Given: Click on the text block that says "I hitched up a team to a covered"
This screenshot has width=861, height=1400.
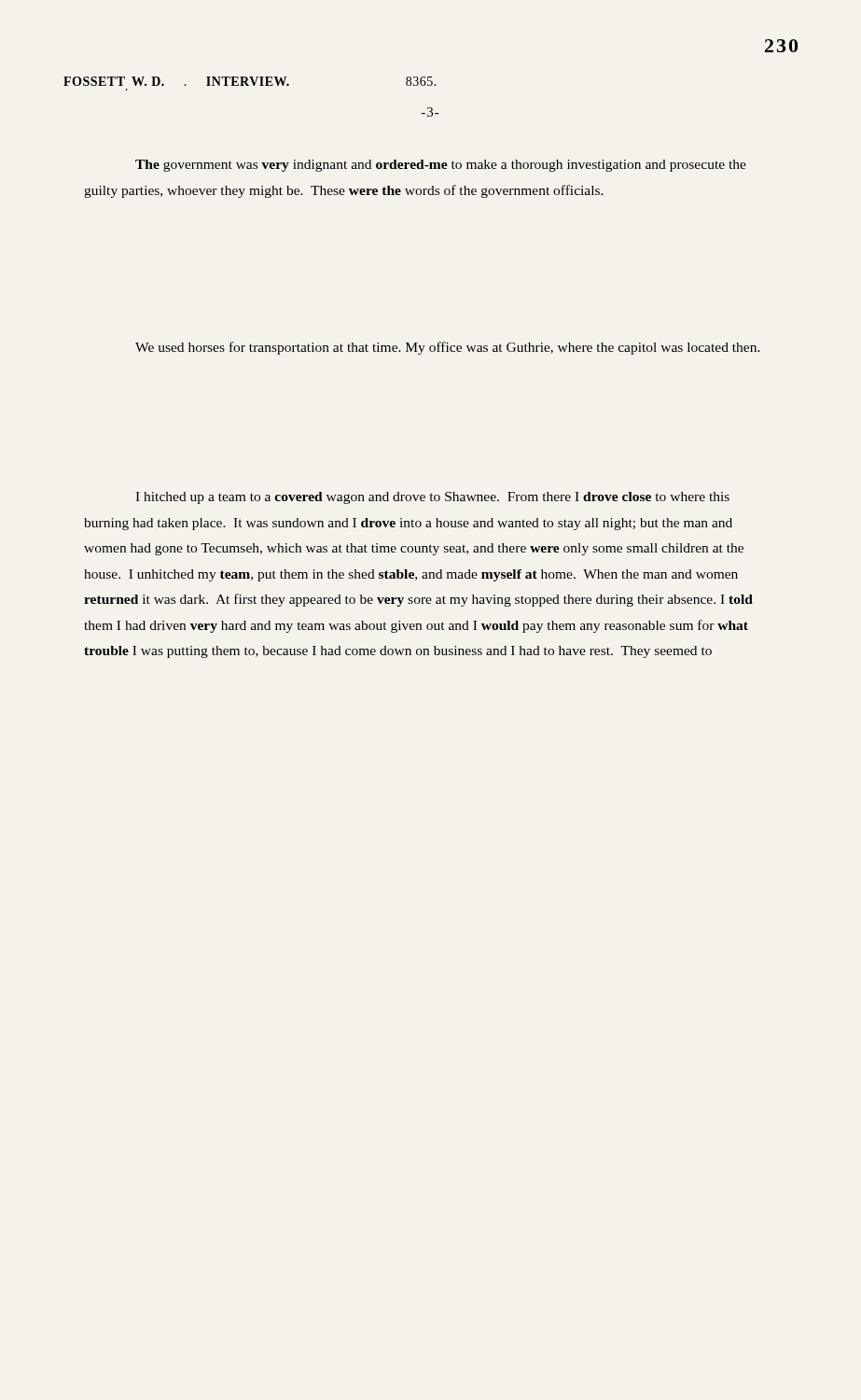Looking at the screenshot, I should click(x=430, y=574).
